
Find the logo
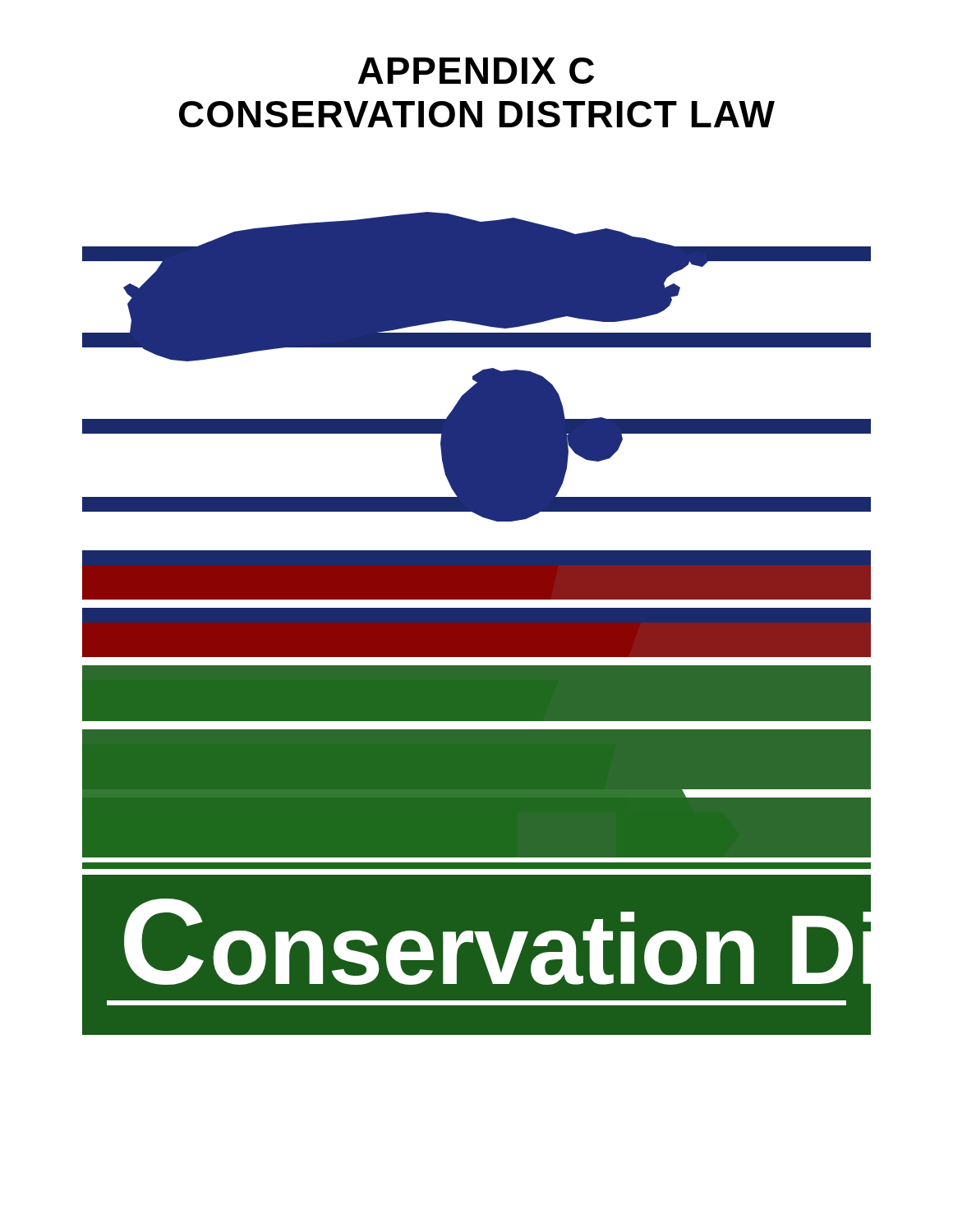click(x=476, y=604)
